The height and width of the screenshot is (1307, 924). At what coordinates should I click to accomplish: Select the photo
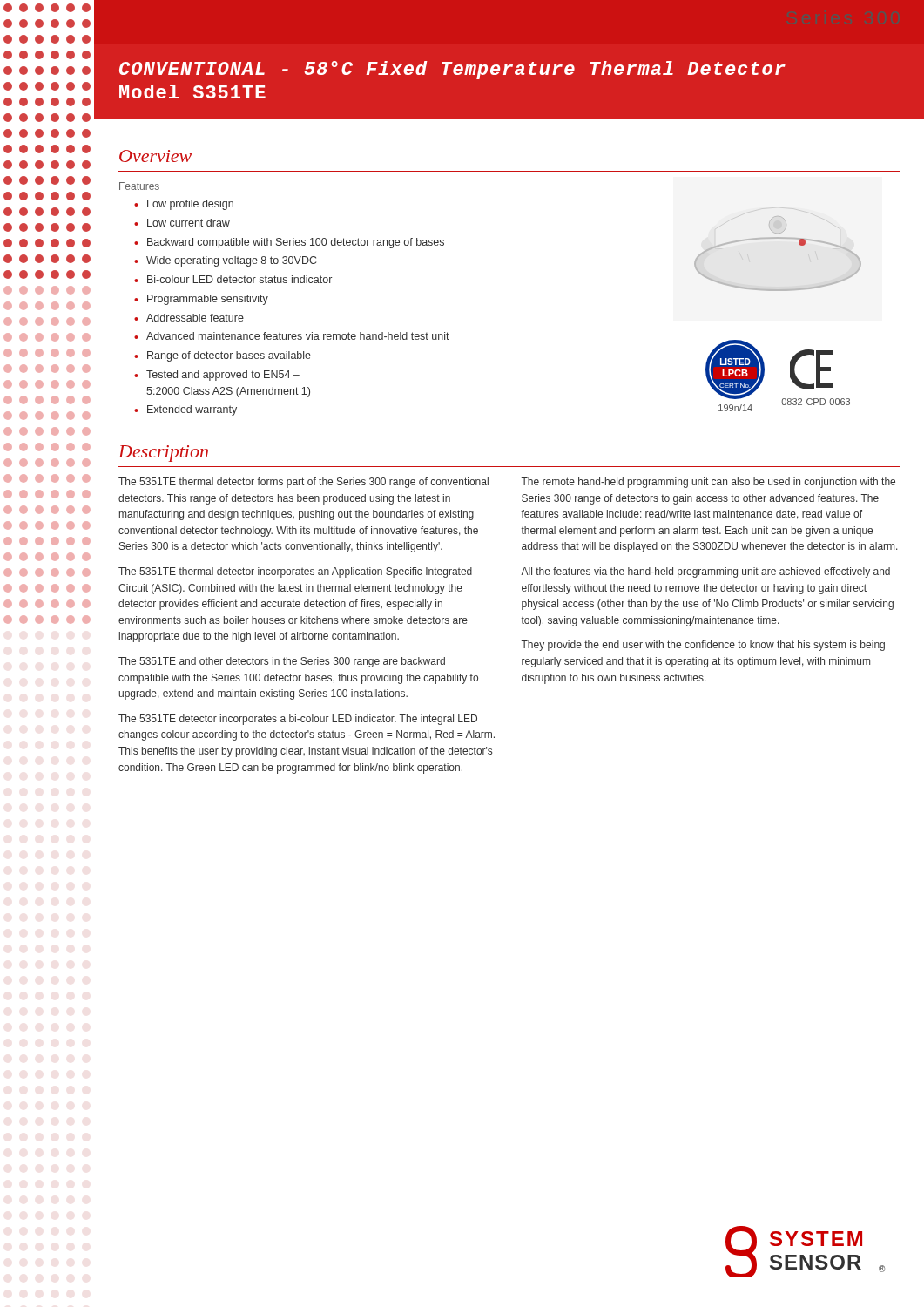[x=778, y=250]
